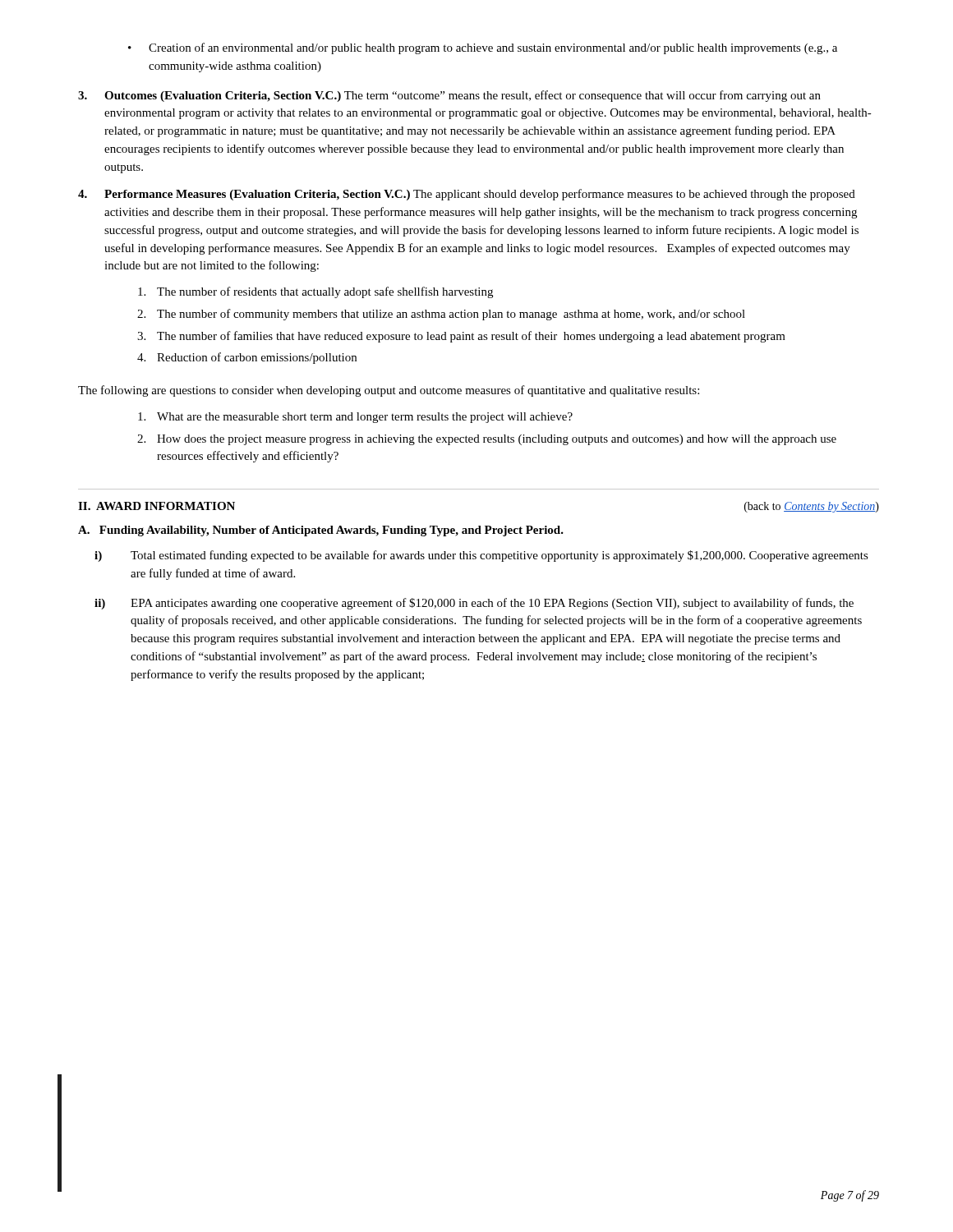Locate the element starting "What are the measurable"
The width and height of the screenshot is (953, 1232).
click(x=355, y=417)
